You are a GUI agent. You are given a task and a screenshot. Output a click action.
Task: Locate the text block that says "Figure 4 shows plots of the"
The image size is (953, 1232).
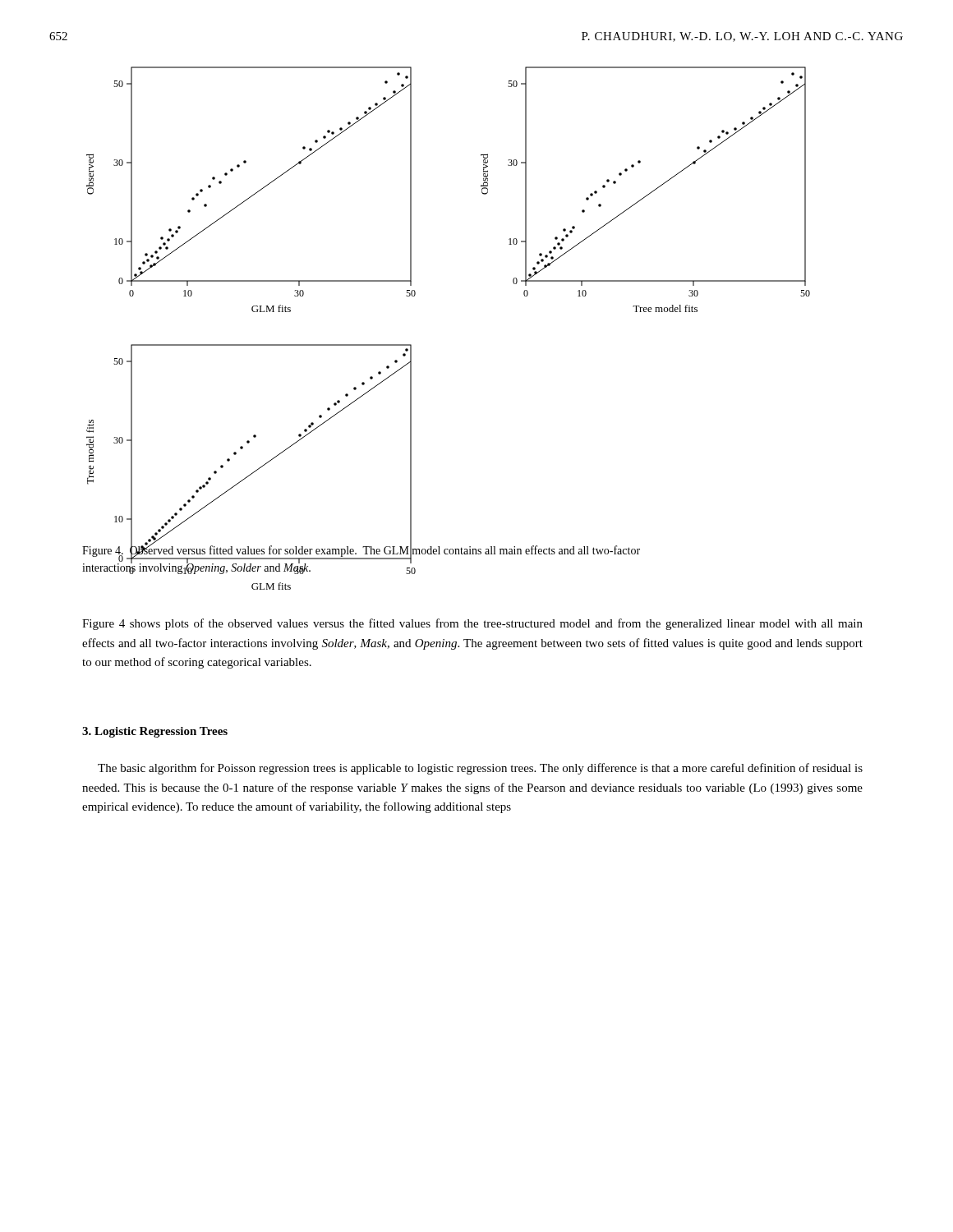(472, 643)
